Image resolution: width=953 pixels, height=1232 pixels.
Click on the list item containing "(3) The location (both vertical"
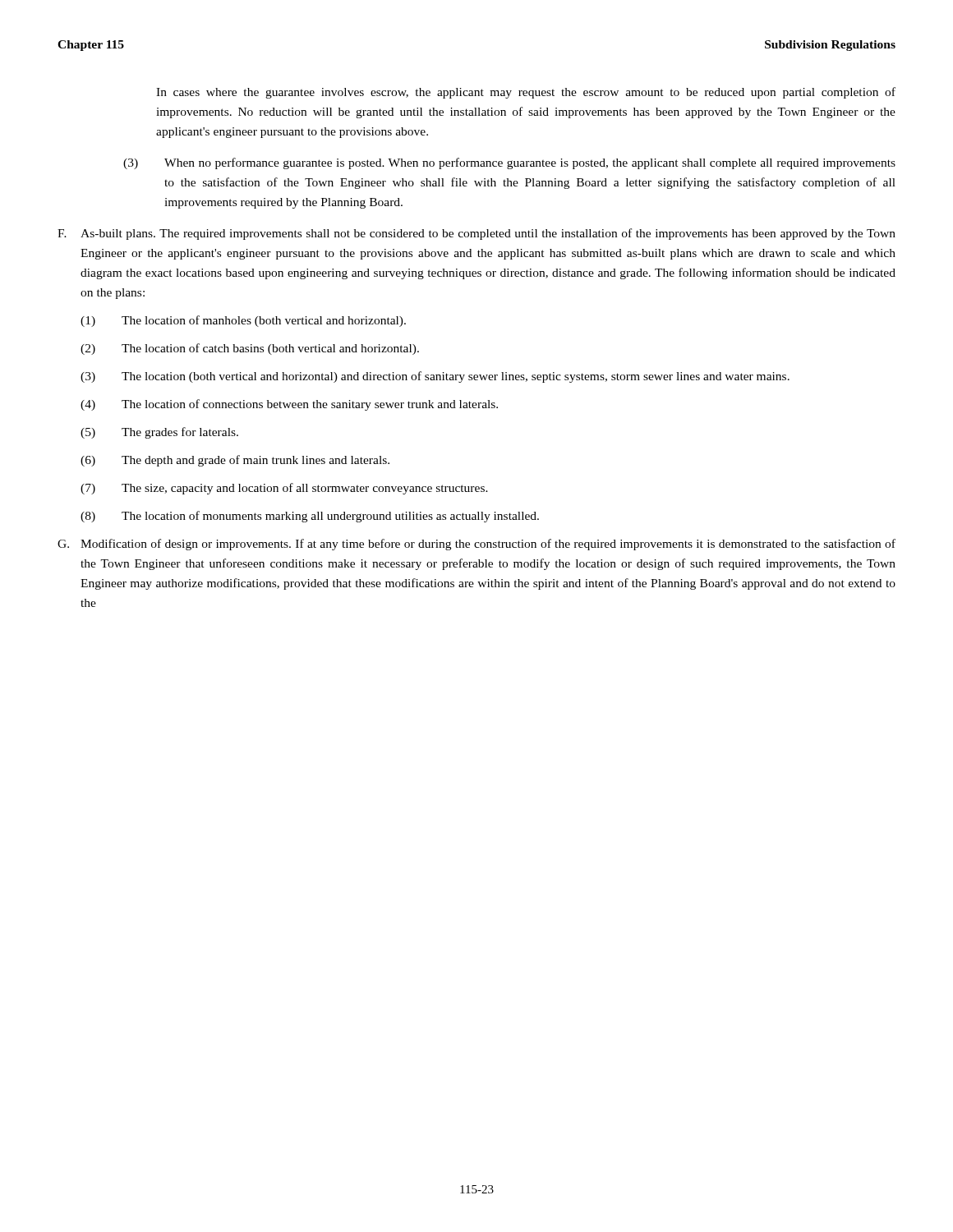488,376
